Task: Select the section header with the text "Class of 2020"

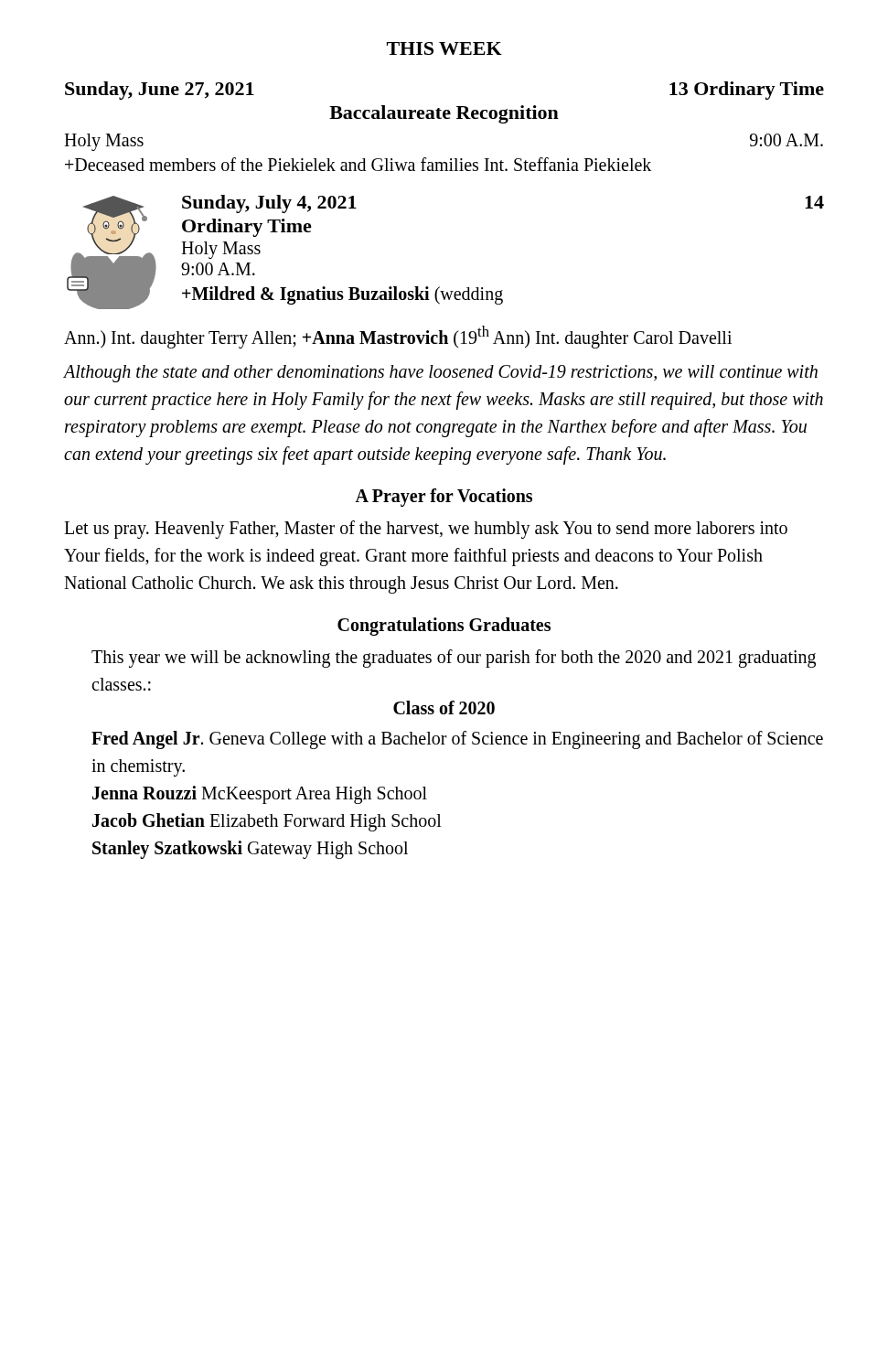Action: click(x=444, y=708)
